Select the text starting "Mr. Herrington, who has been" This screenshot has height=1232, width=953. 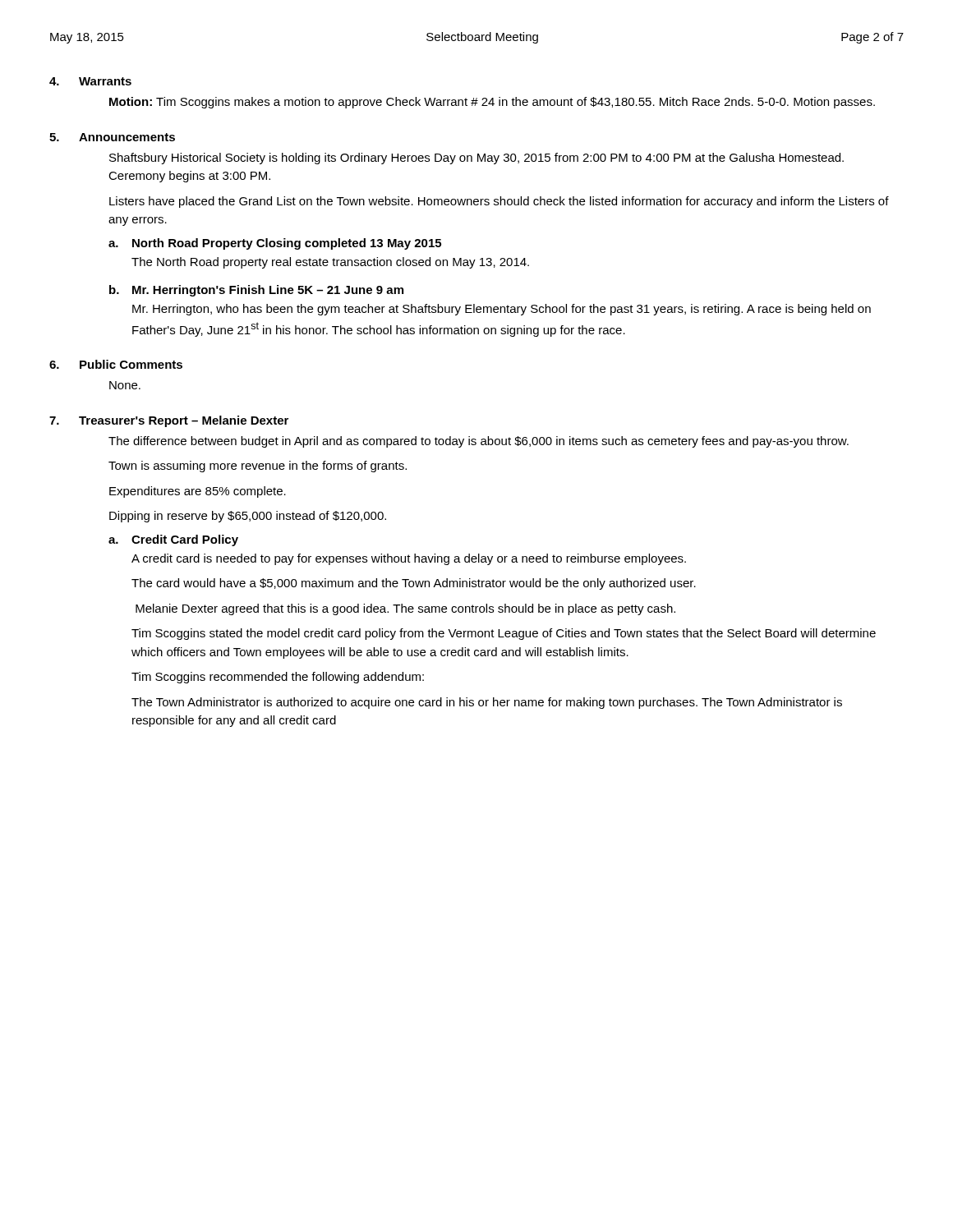(518, 319)
